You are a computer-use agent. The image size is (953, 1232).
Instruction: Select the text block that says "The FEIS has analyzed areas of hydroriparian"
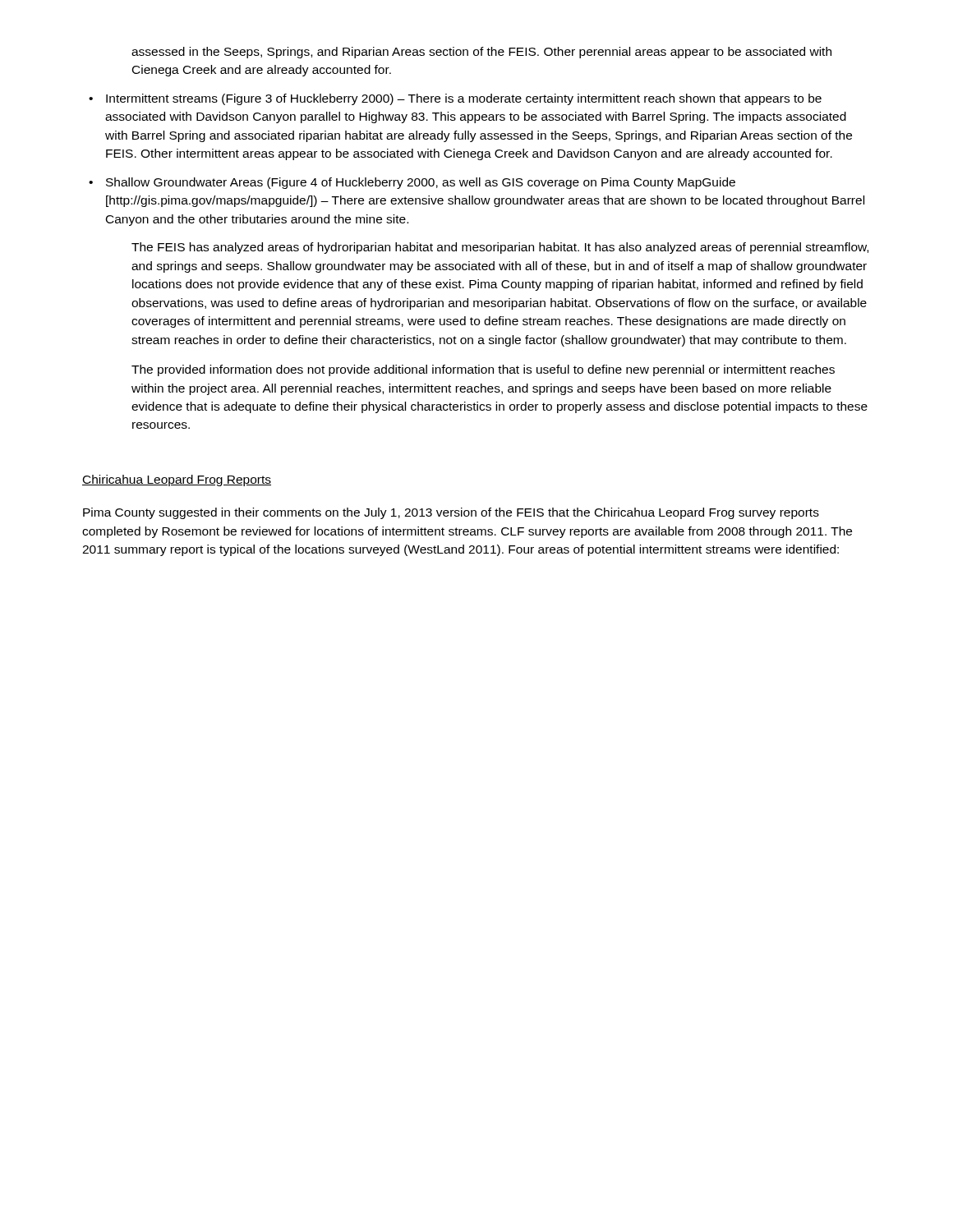(501, 293)
